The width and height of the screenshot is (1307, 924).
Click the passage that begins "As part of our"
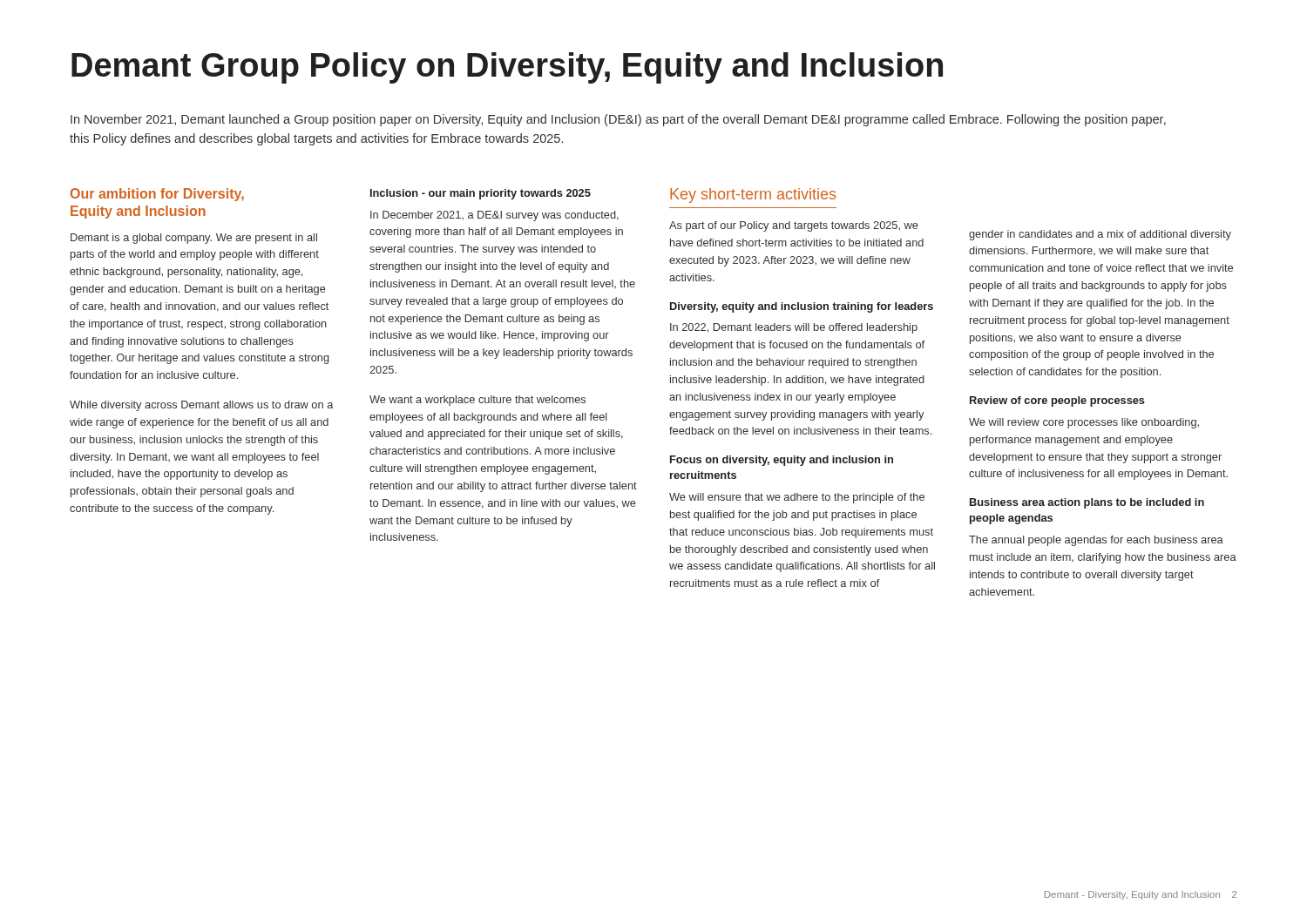(x=803, y=252)
